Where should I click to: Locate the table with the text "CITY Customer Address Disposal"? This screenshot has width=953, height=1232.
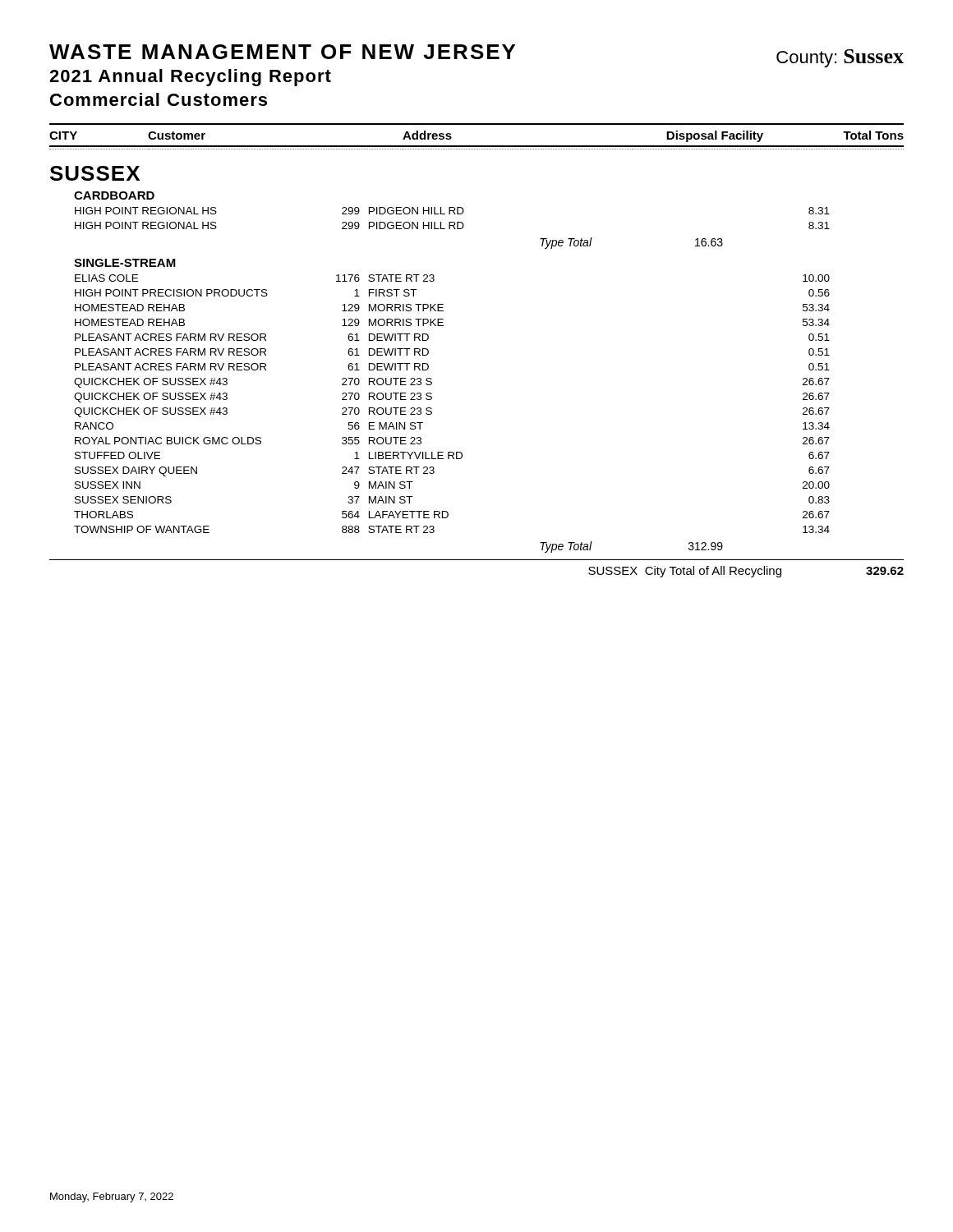pyautogui.click(x=476, y=352)
